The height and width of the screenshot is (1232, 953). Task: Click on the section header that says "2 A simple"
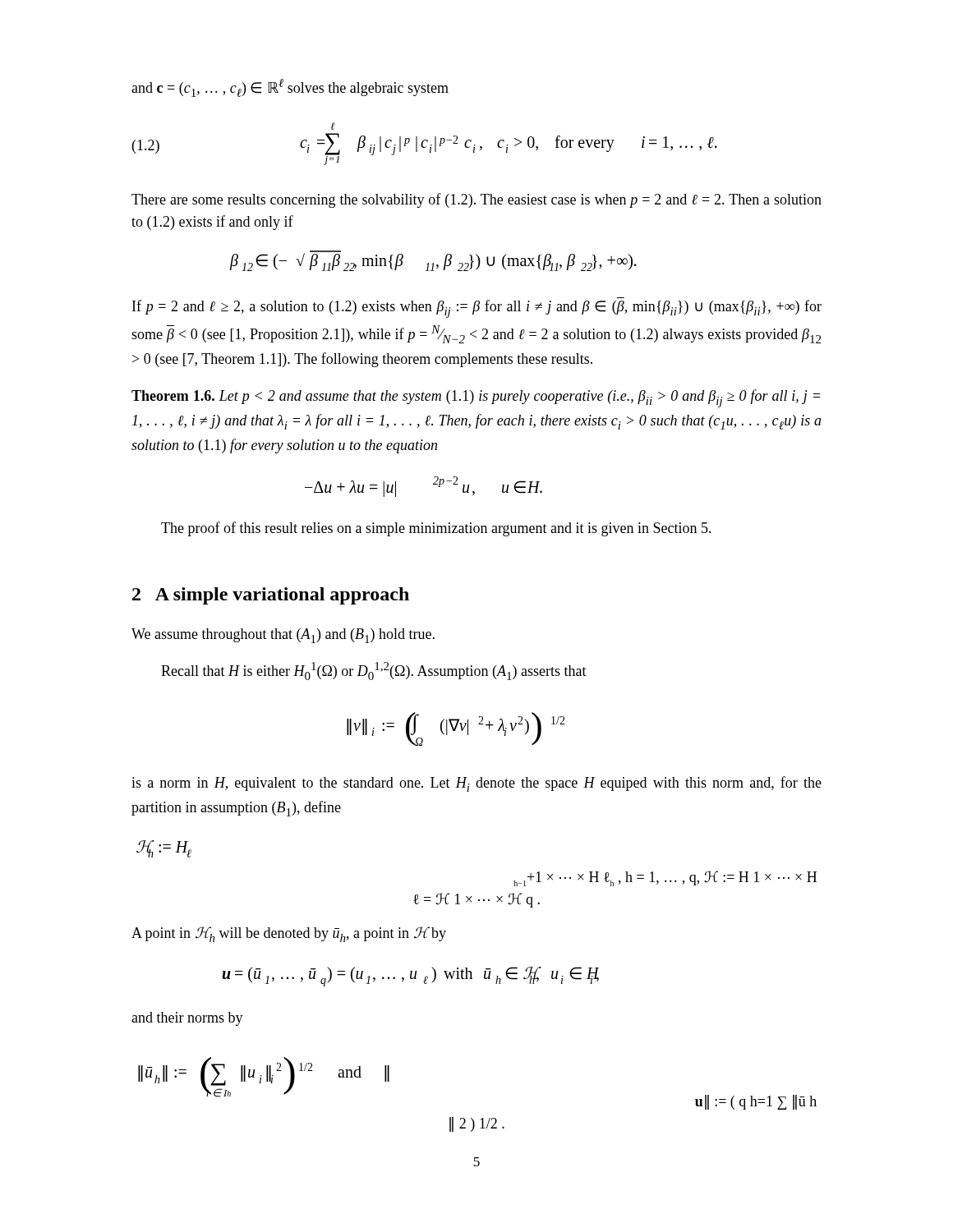270,594
